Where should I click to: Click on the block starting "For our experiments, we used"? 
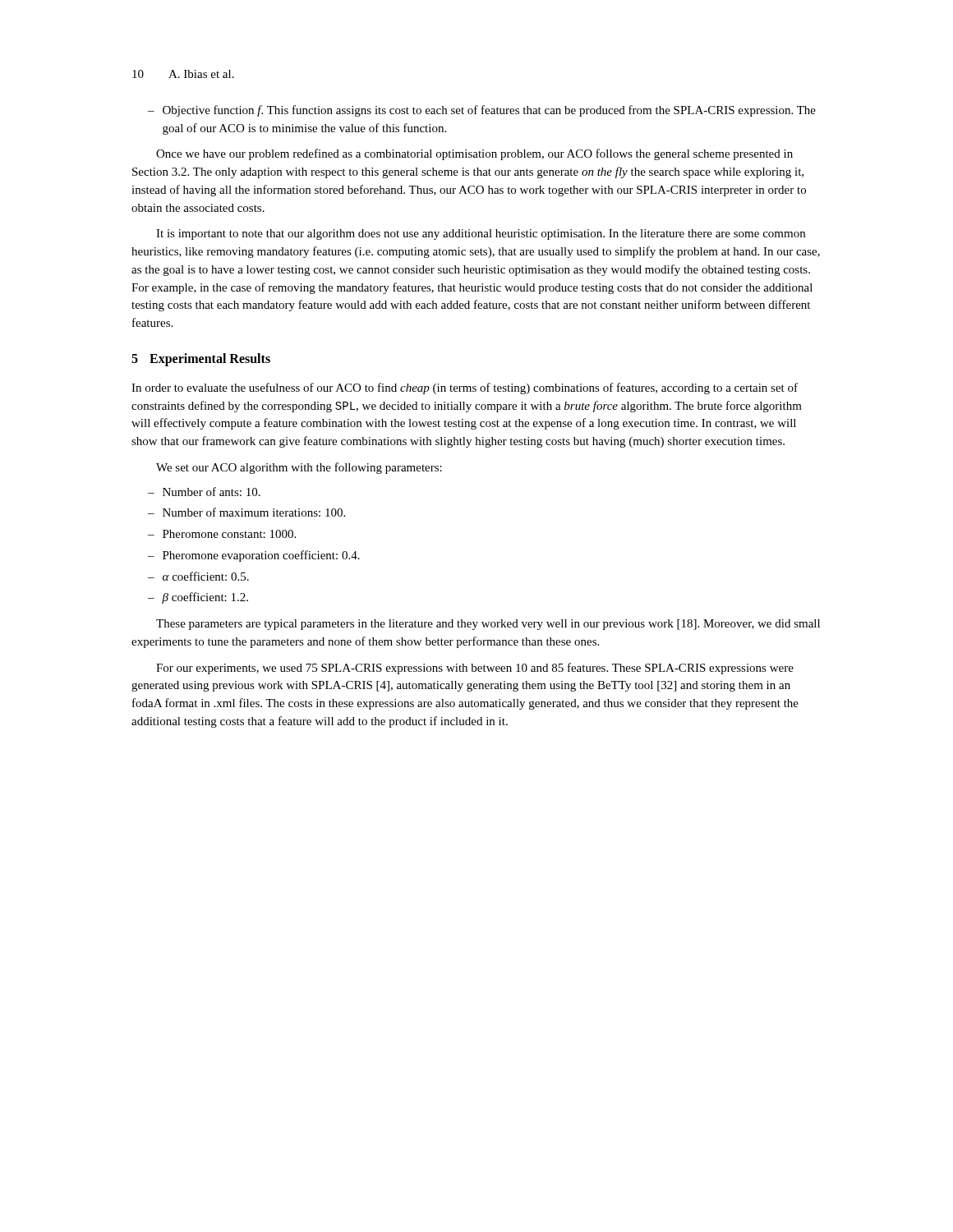pos(476,695)
